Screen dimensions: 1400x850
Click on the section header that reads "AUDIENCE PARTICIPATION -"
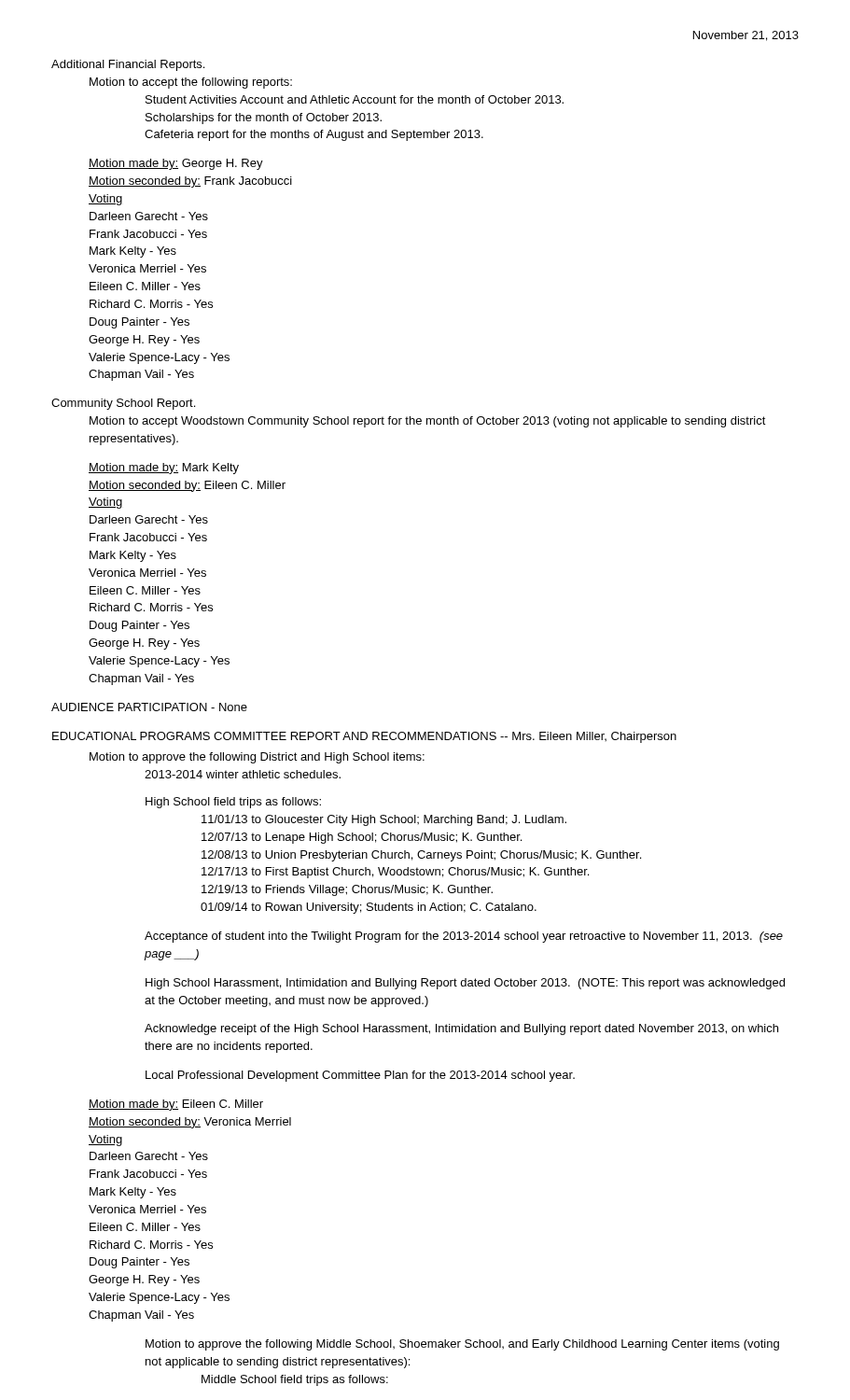click(x=149, y=707)
